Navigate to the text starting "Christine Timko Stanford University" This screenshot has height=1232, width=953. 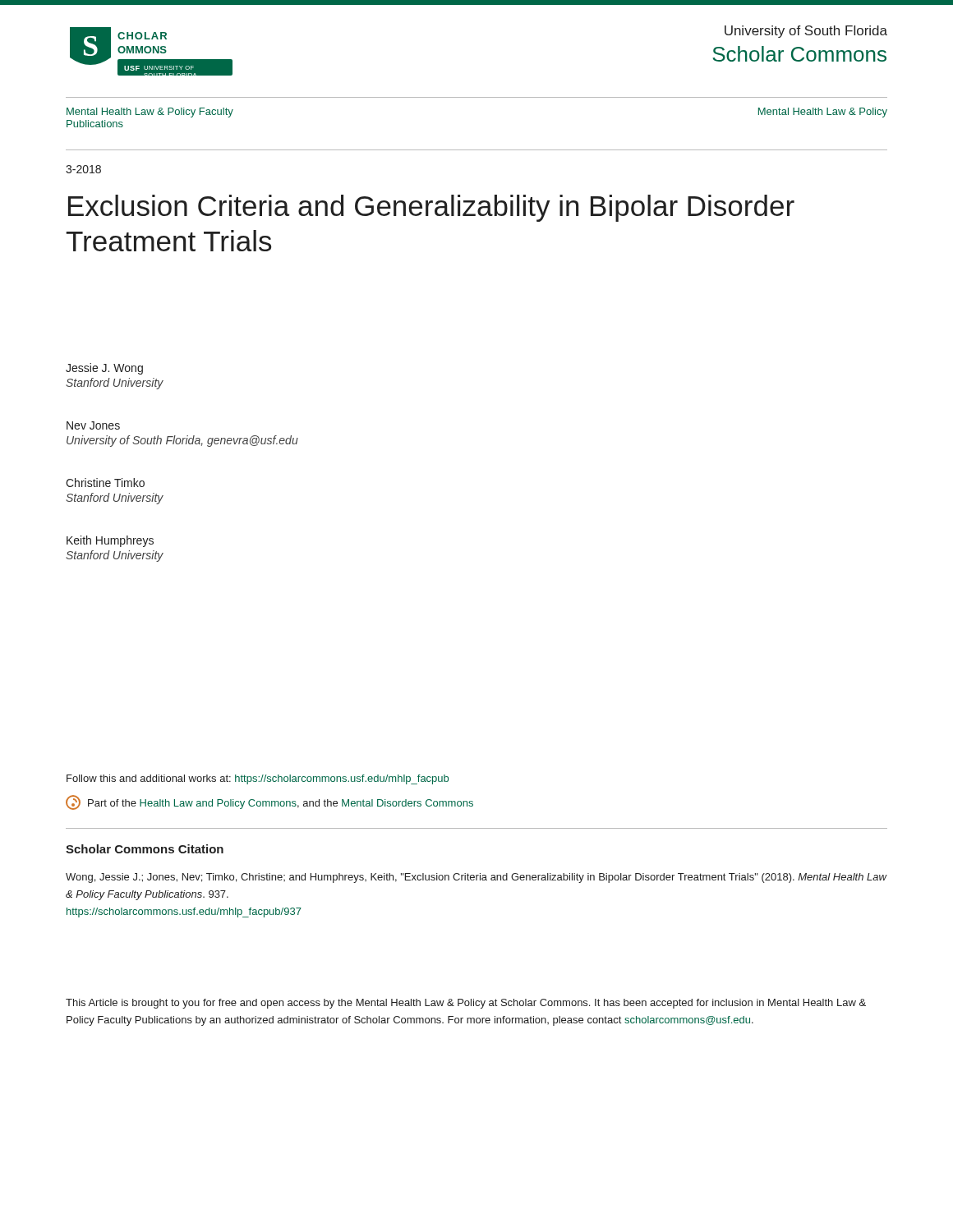(x=114, y=490)
